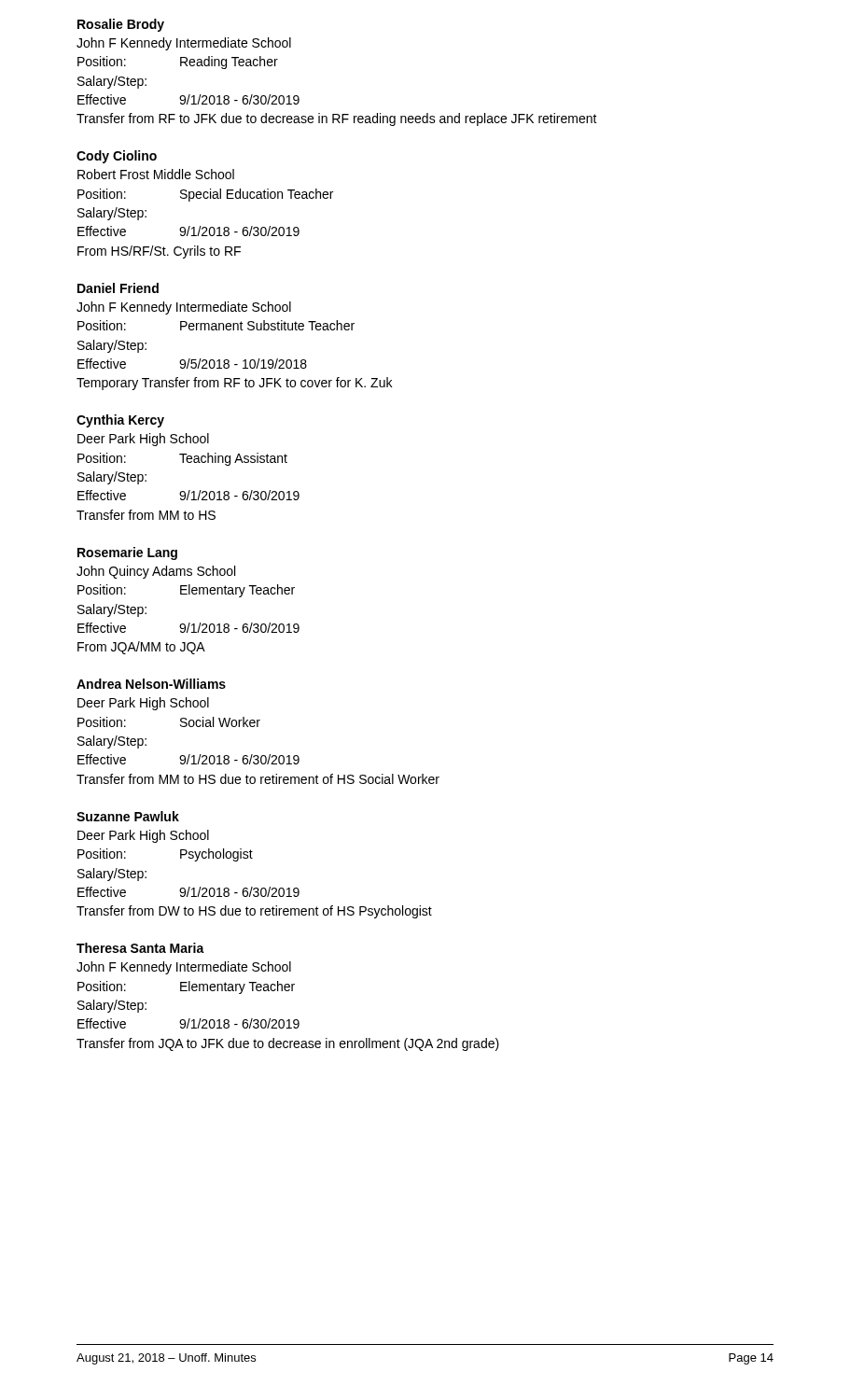The width and height of the screenshot is (850, 1400).
Task: Click on the region starting "Rosalie Brody John F Kennedy Intermediate"
Action: tap(121, 25)
